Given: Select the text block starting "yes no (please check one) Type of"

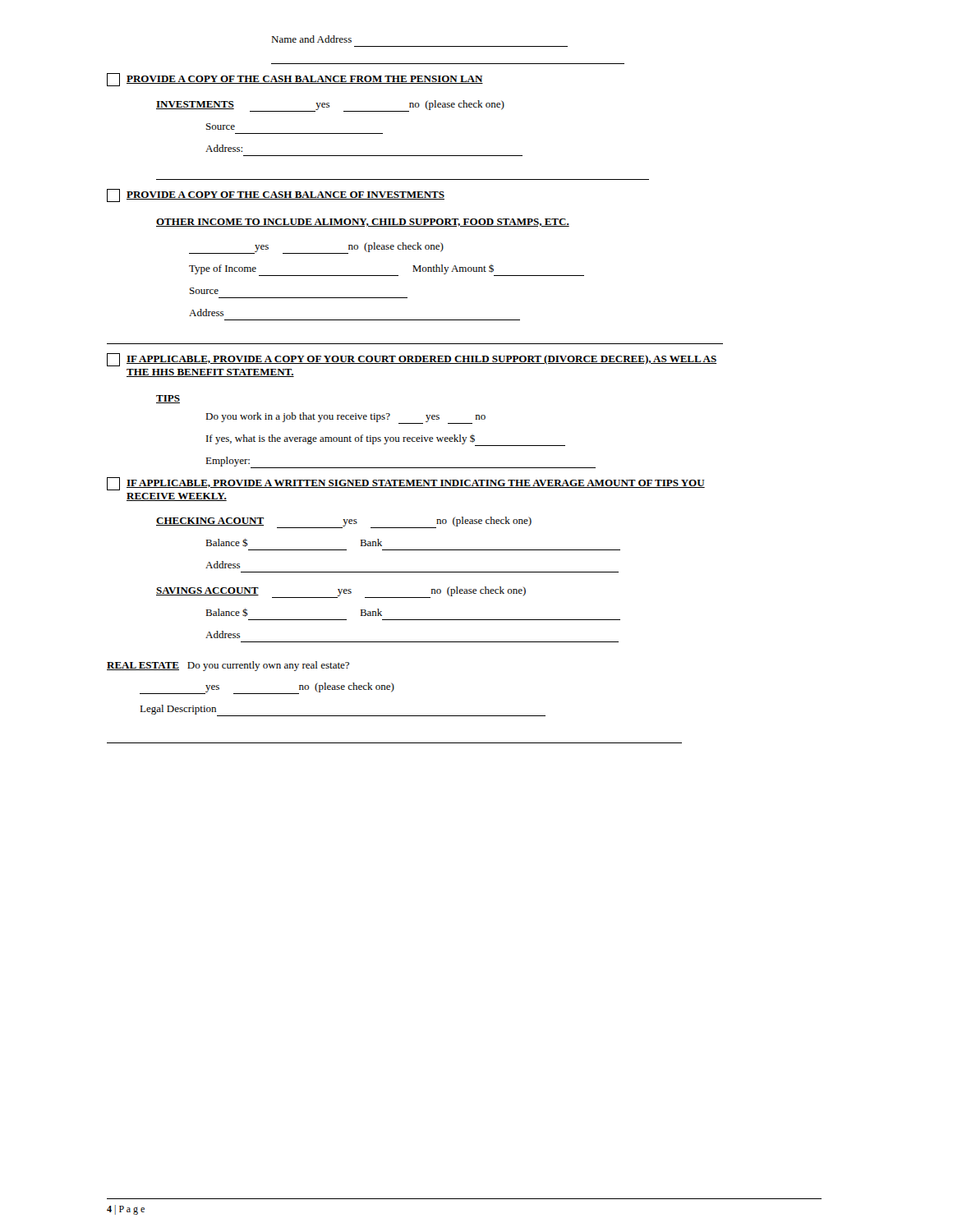Looking at the screenshot, I should [x=505, y=280].
